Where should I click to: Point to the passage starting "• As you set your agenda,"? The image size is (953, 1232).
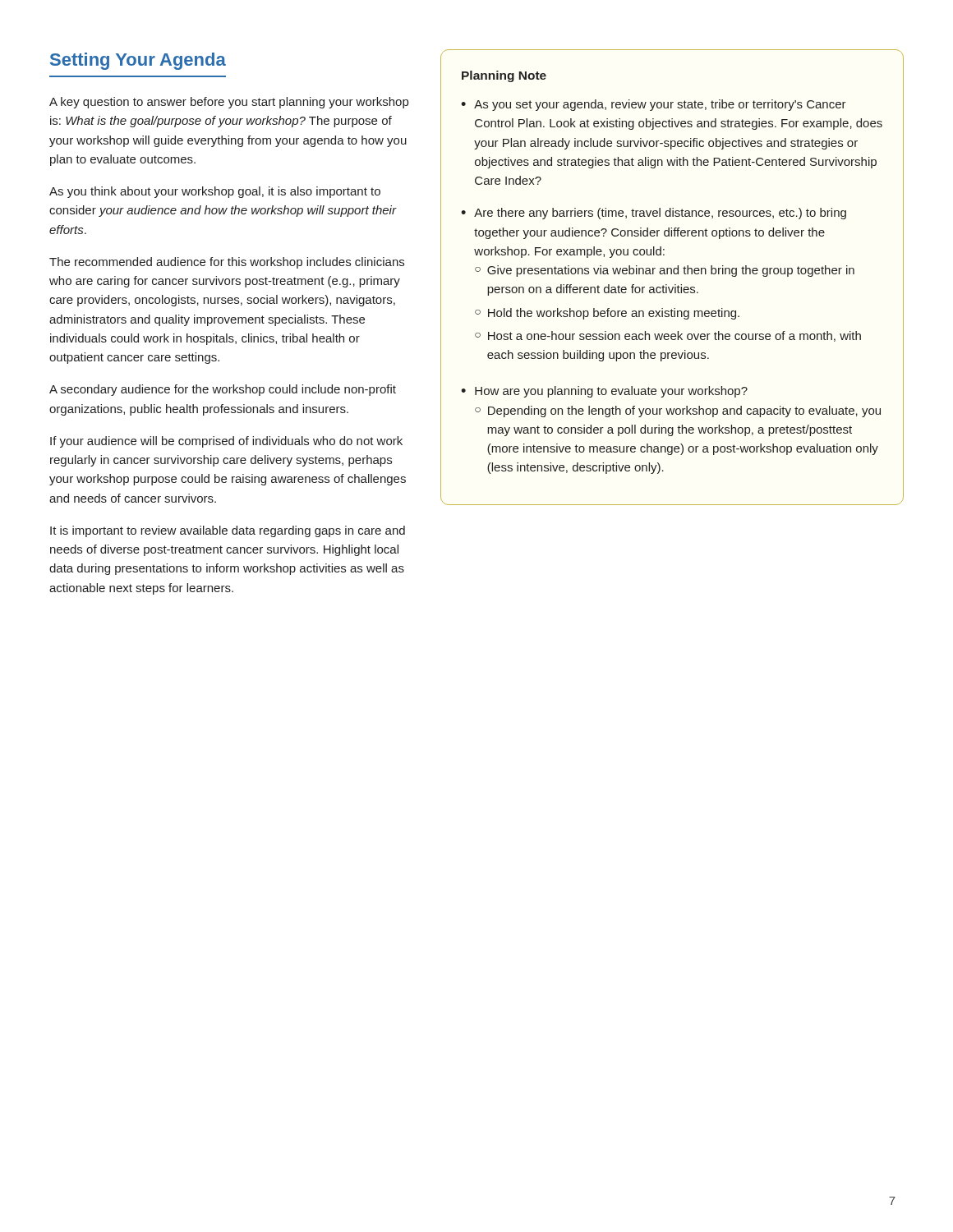coord(672,142)
